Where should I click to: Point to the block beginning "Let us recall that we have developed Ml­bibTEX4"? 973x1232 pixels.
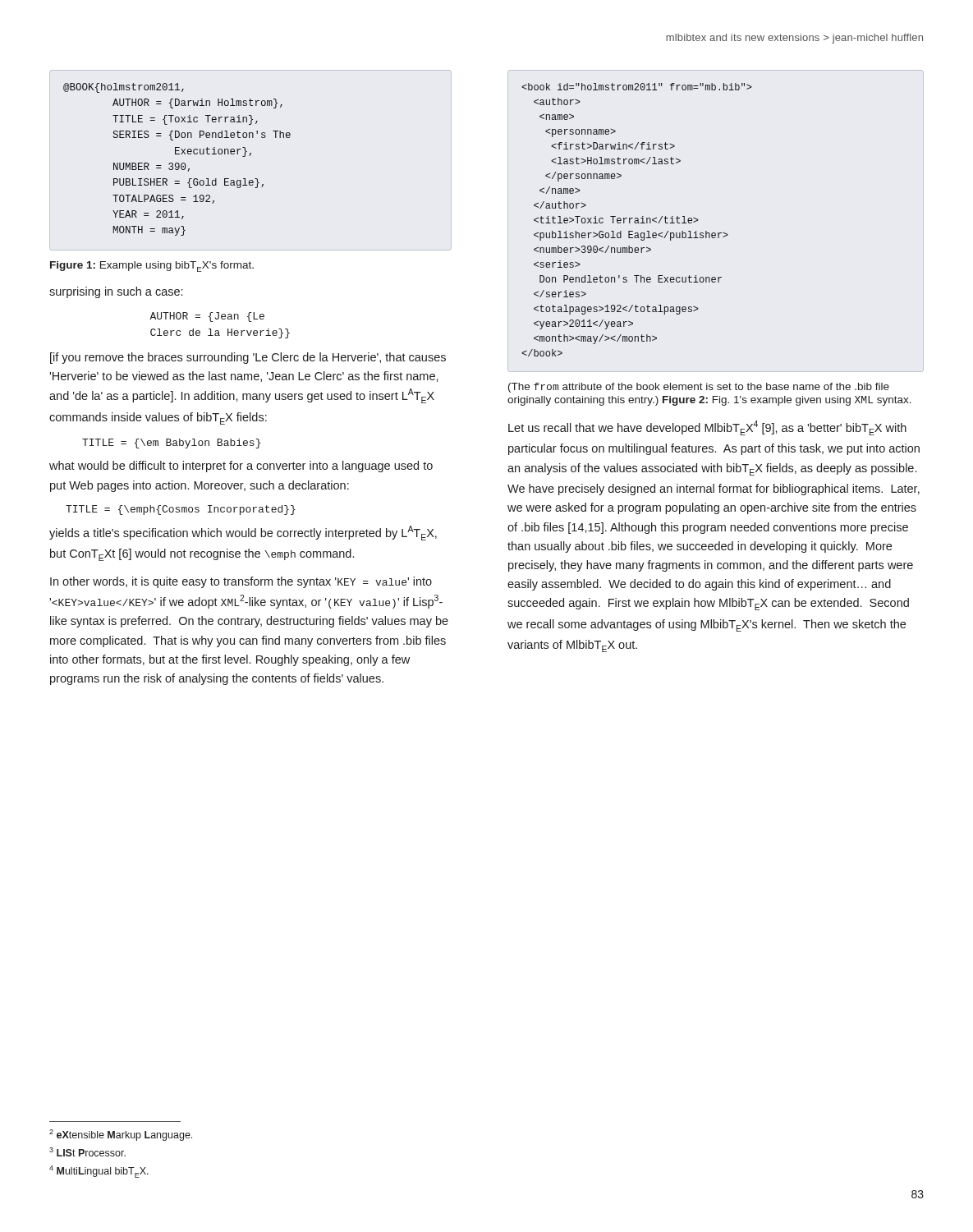pyautogui.click(x=714, y=537)
